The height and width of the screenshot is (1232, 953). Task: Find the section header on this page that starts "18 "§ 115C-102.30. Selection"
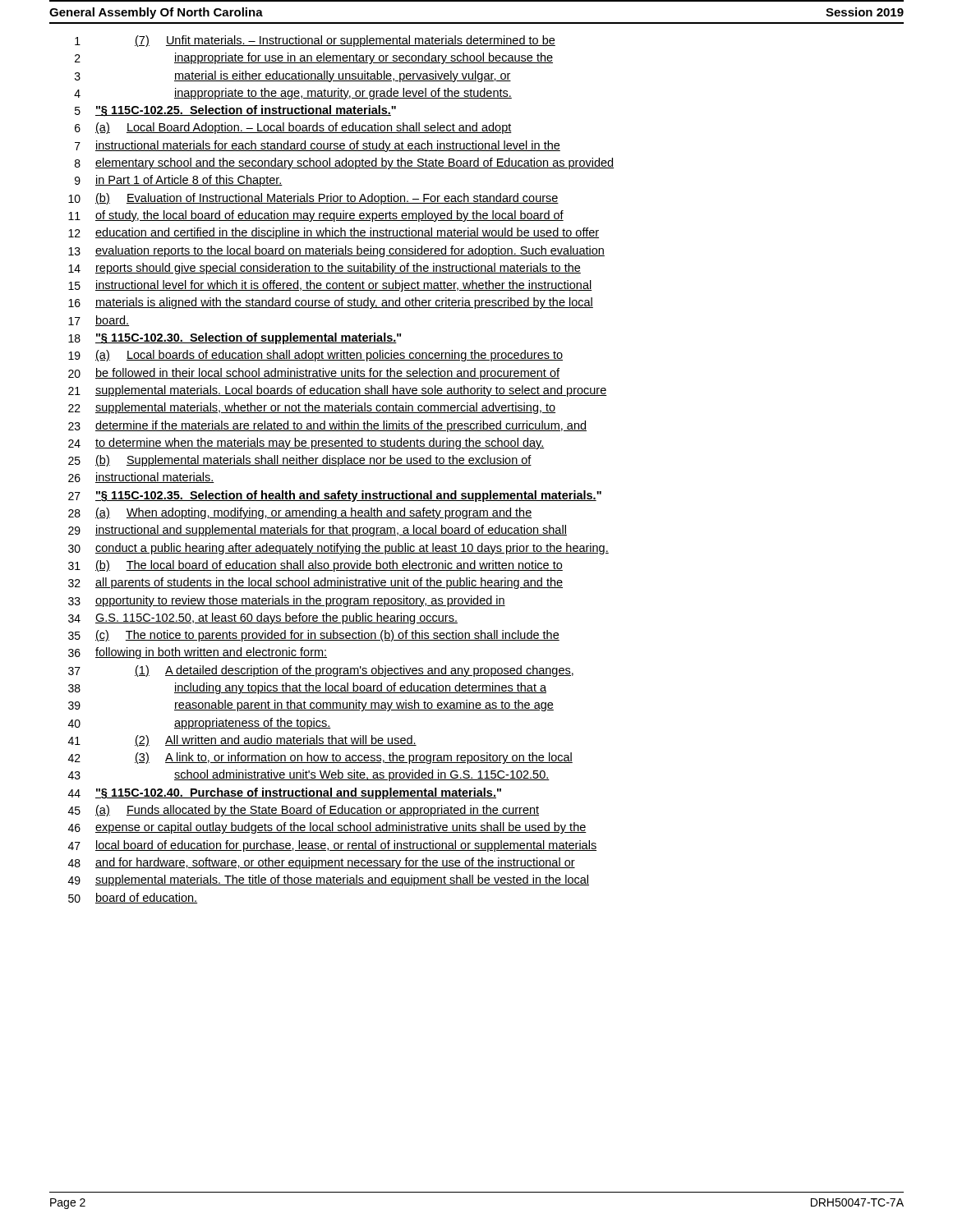(x=476, y=338)
